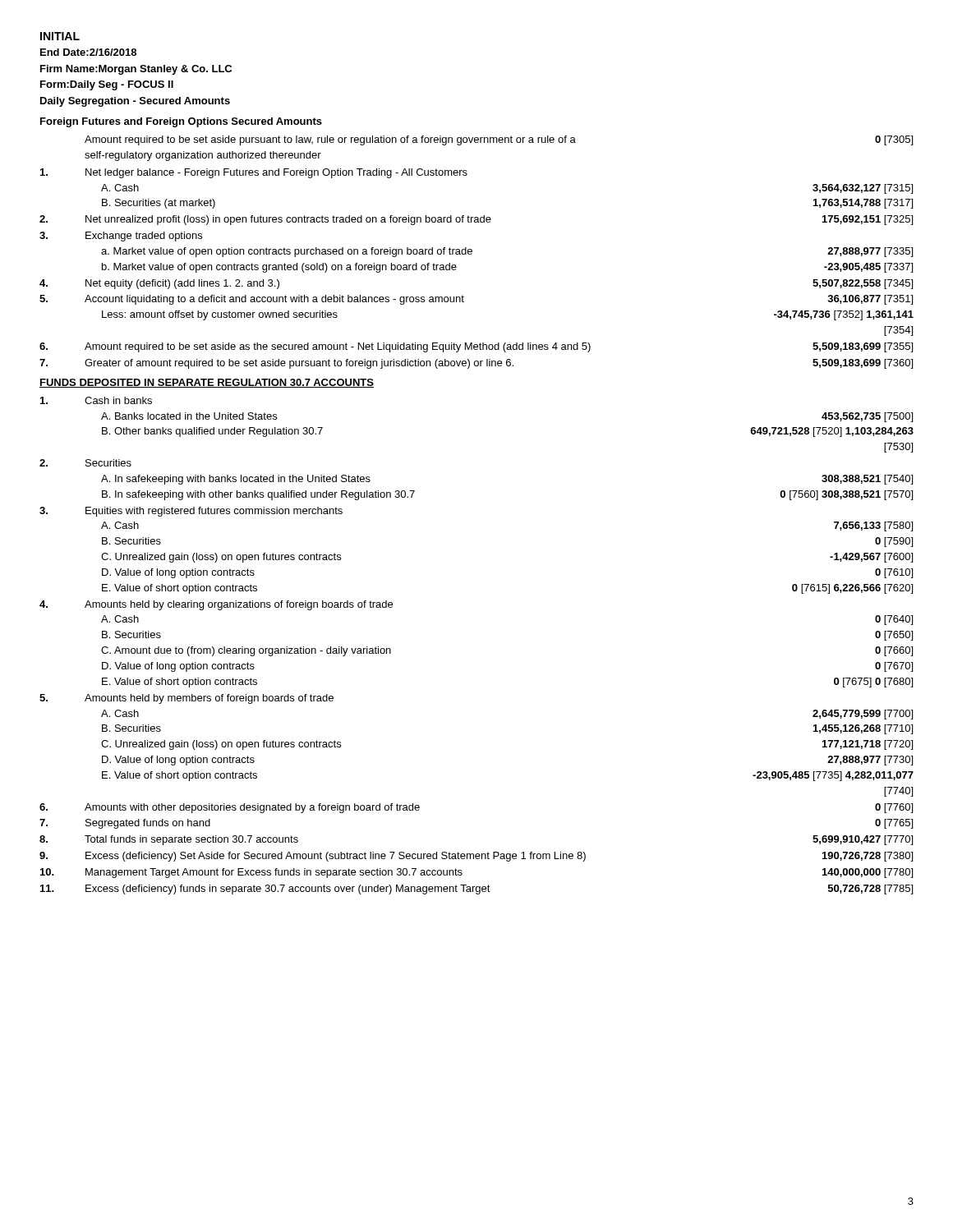Select the text starting "9. Excess (deficiency) Set"
The height and width of the screenshot is (1232, 953).
(476, 856)
